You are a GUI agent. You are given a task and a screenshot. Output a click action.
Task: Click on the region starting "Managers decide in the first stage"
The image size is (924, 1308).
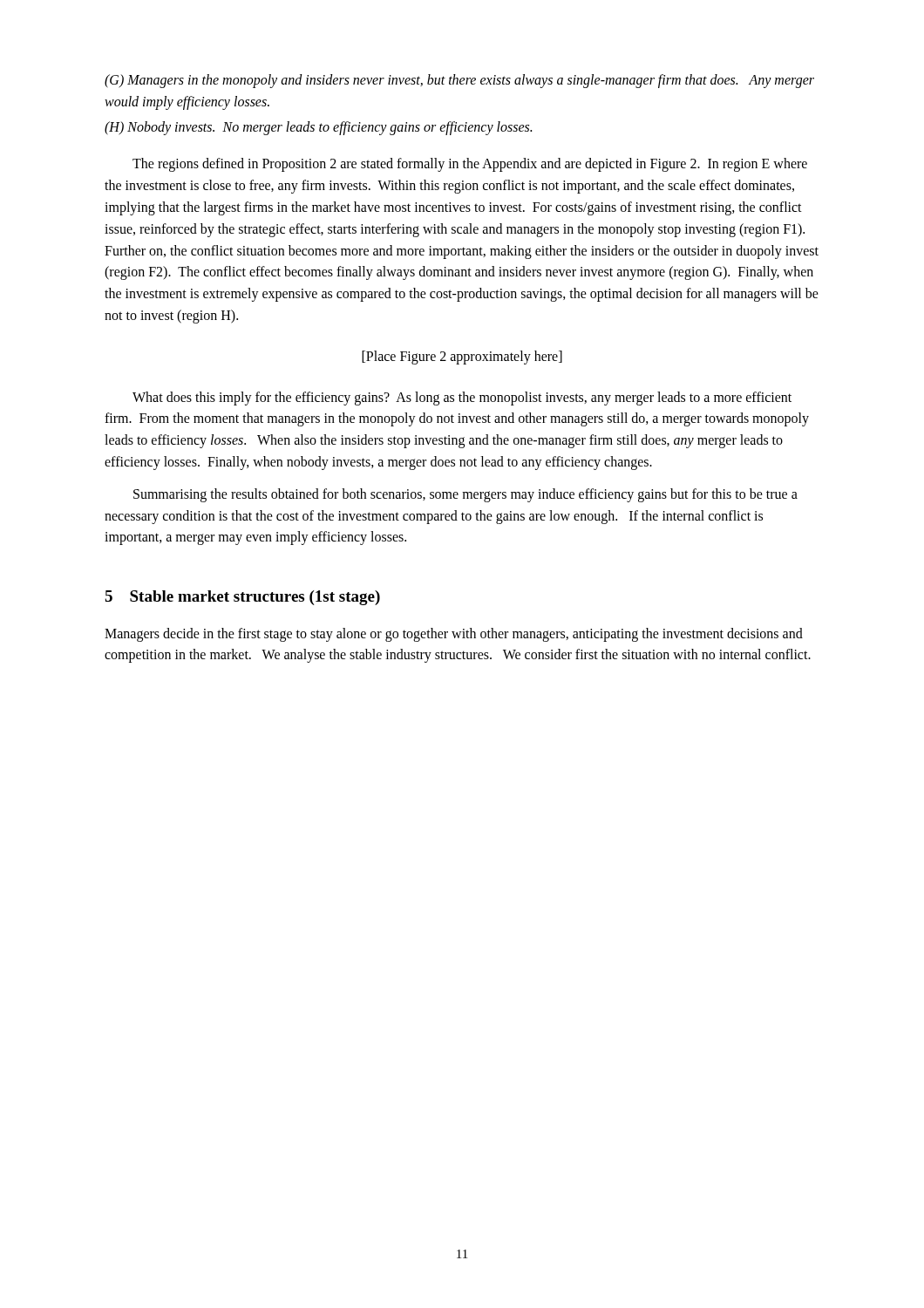pos(462,645)
